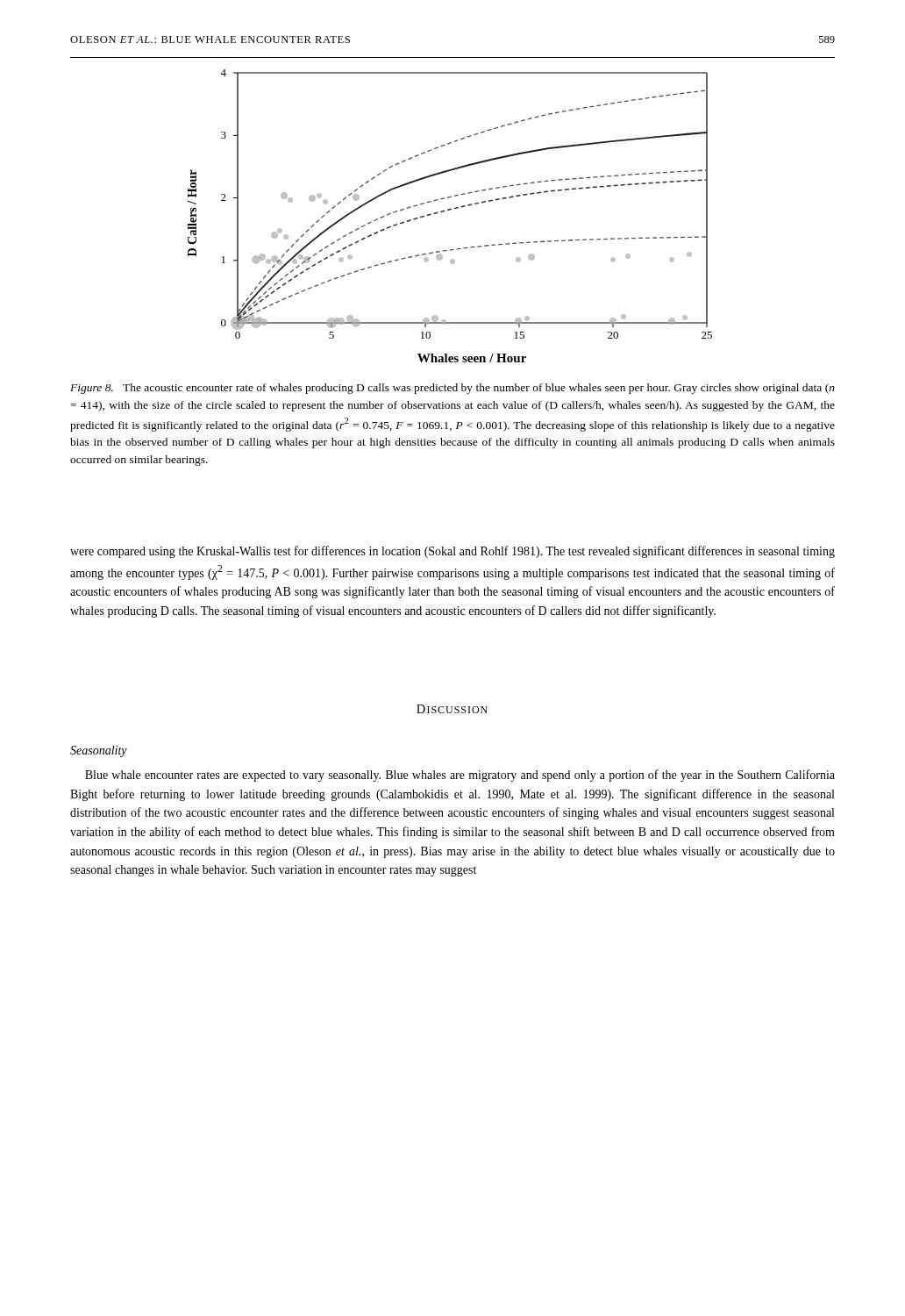
Task: Click on the region starting "Figure 8. The"
Action: [x=452, y=423]
